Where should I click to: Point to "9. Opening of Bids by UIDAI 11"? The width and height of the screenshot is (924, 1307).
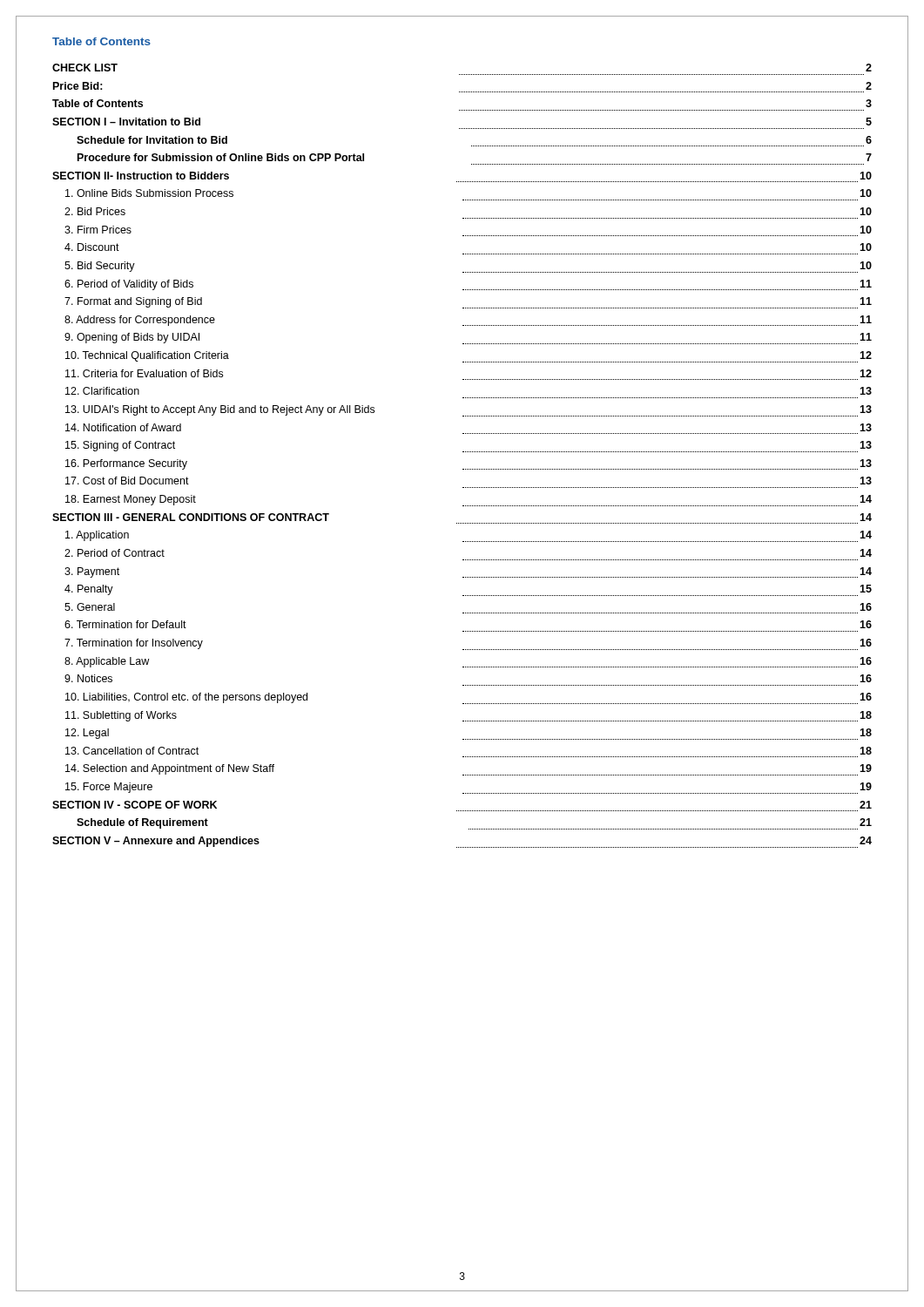(x=468, y=338)
